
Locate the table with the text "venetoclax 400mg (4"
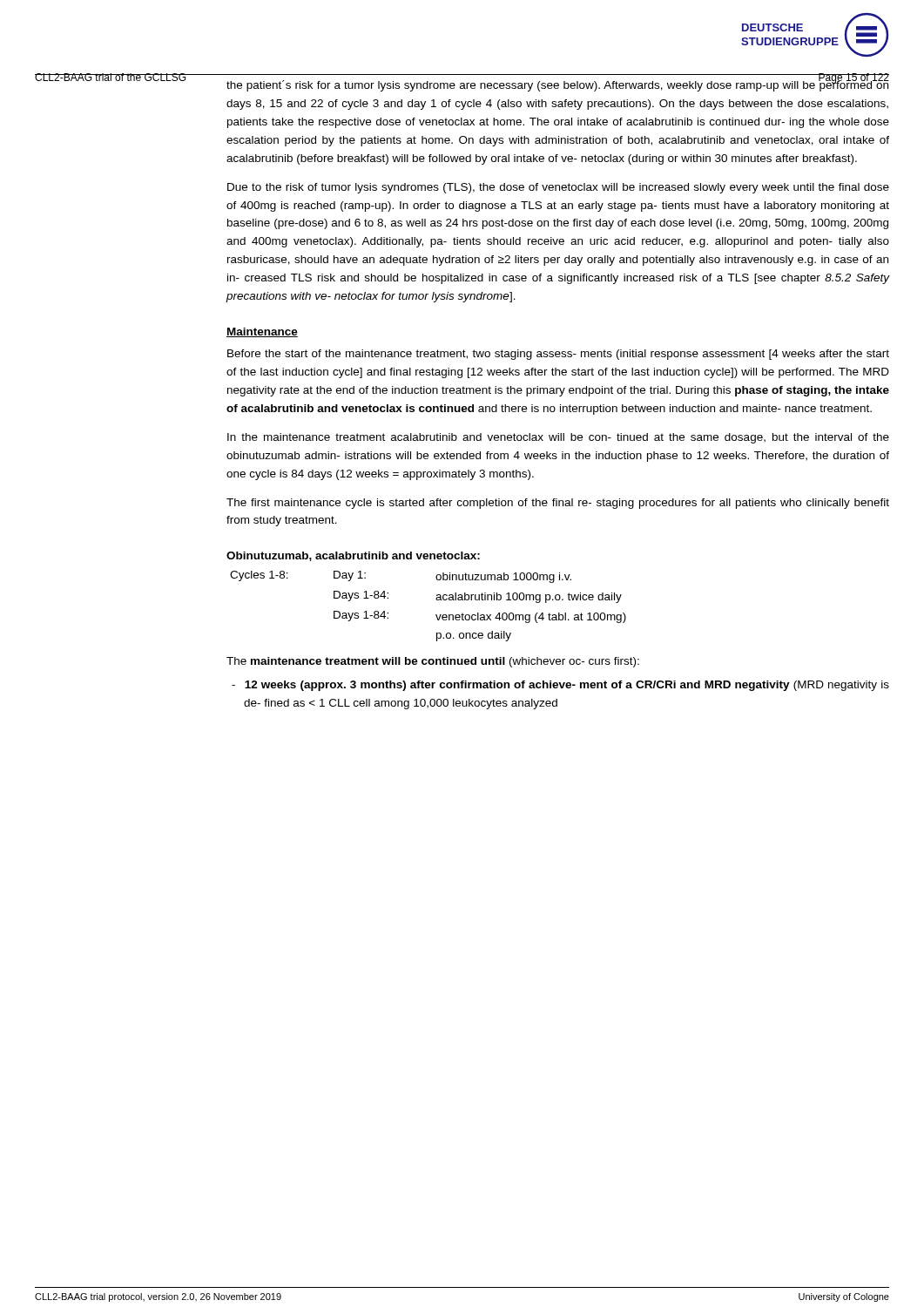click(x=558, y=607)
